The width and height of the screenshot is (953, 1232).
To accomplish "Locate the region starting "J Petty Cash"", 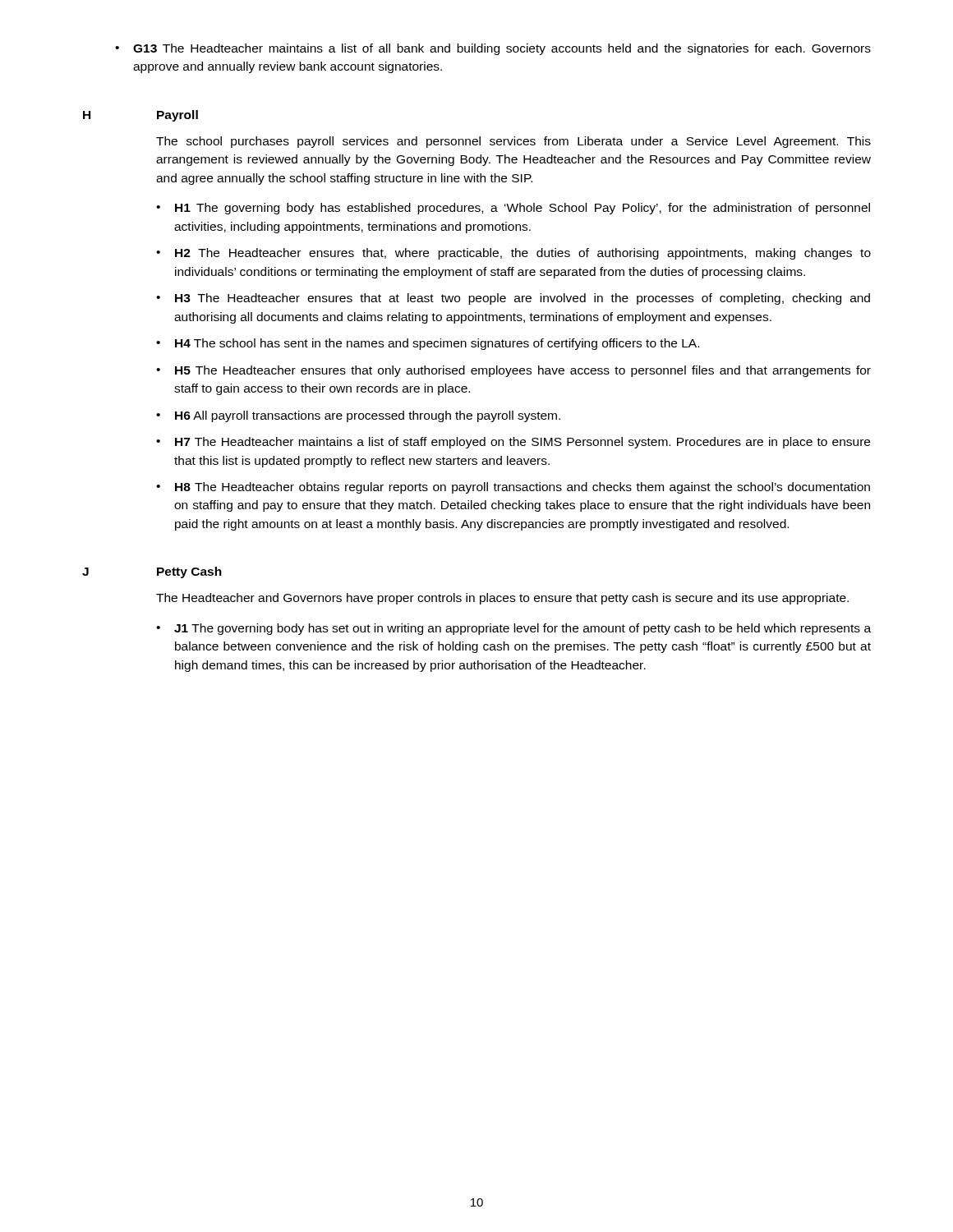I will [x=152, y=572].
